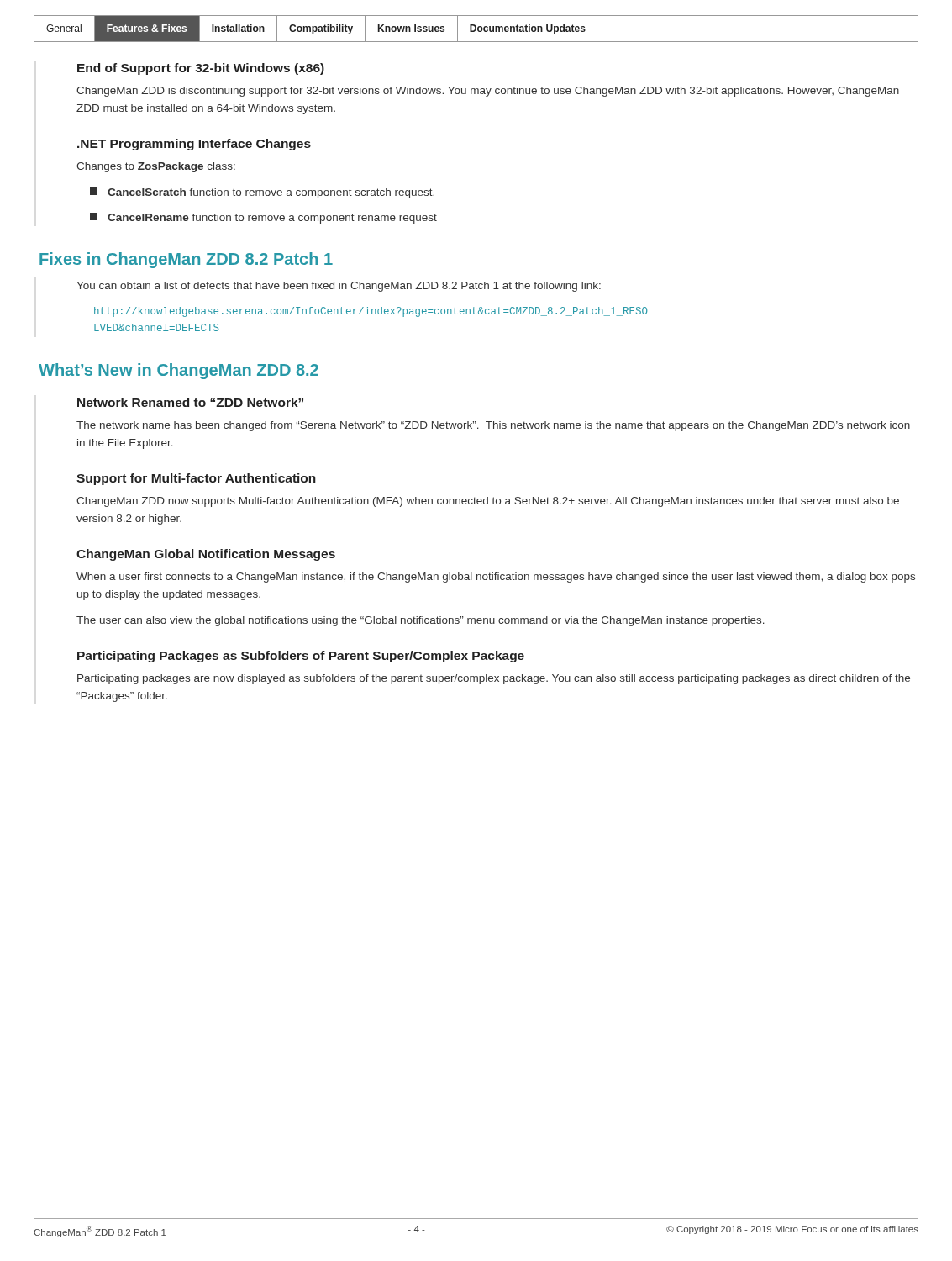The image size is (952, 1261).
Task: Click on the passage starting "End of Support for 32-bit Windows (x86)"
Action: [x=200, y=68]
